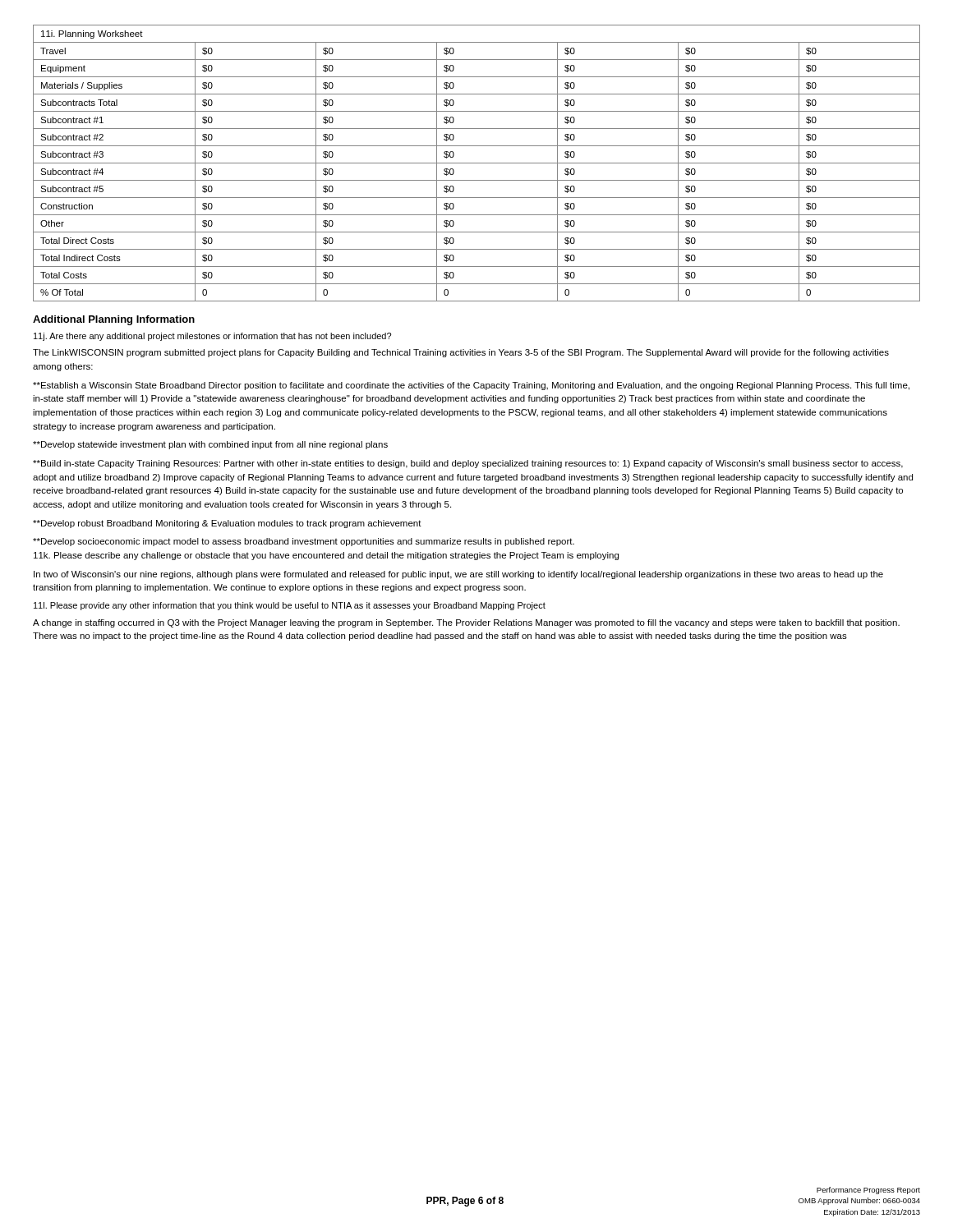This screenshot has height=1232, width=953.
Task: Click the passage that begins "Develop statewide investment plan with combined input from"
Action: (210, 445)
